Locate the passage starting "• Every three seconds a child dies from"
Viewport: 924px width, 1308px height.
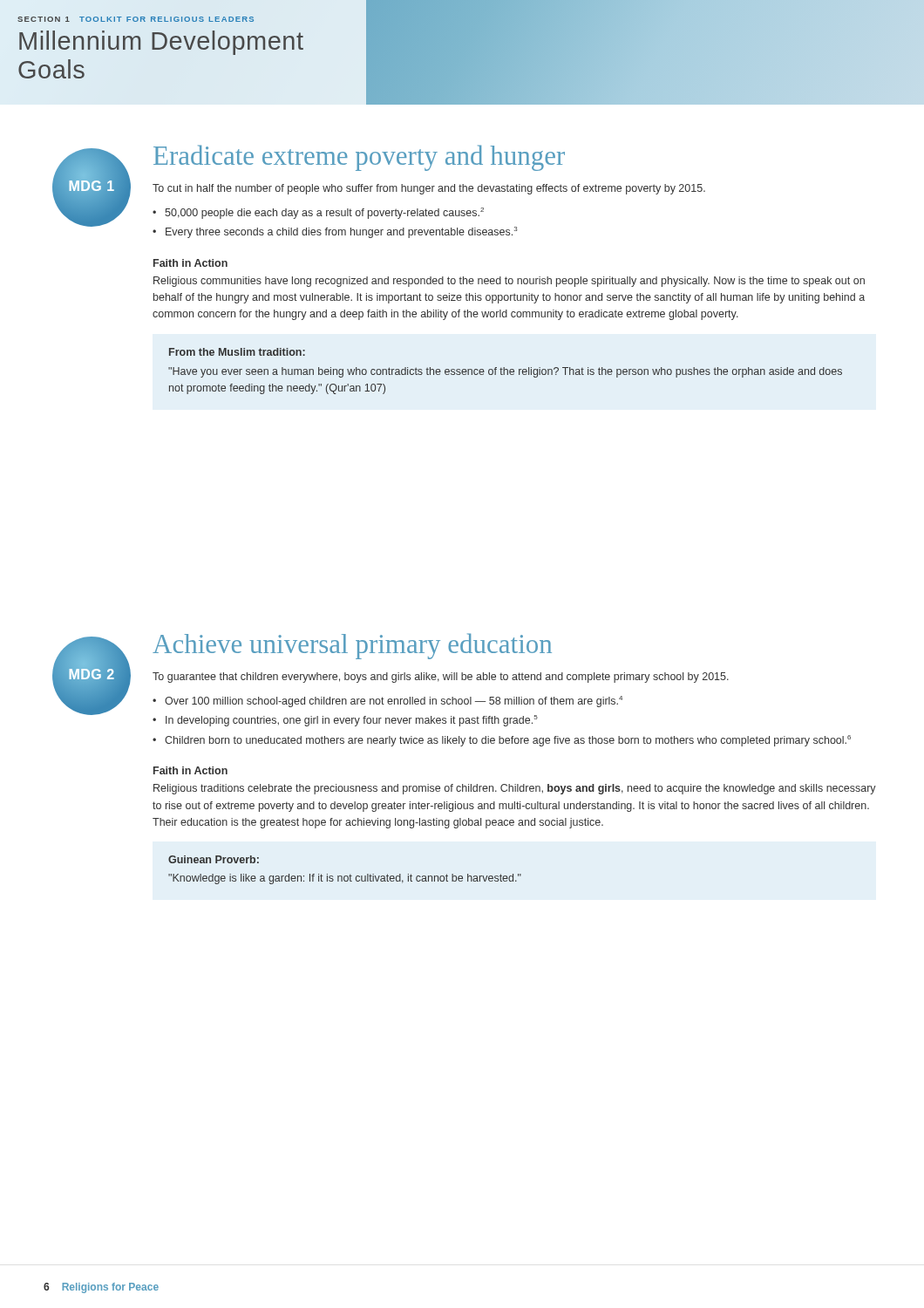click(x=335, y=233)
